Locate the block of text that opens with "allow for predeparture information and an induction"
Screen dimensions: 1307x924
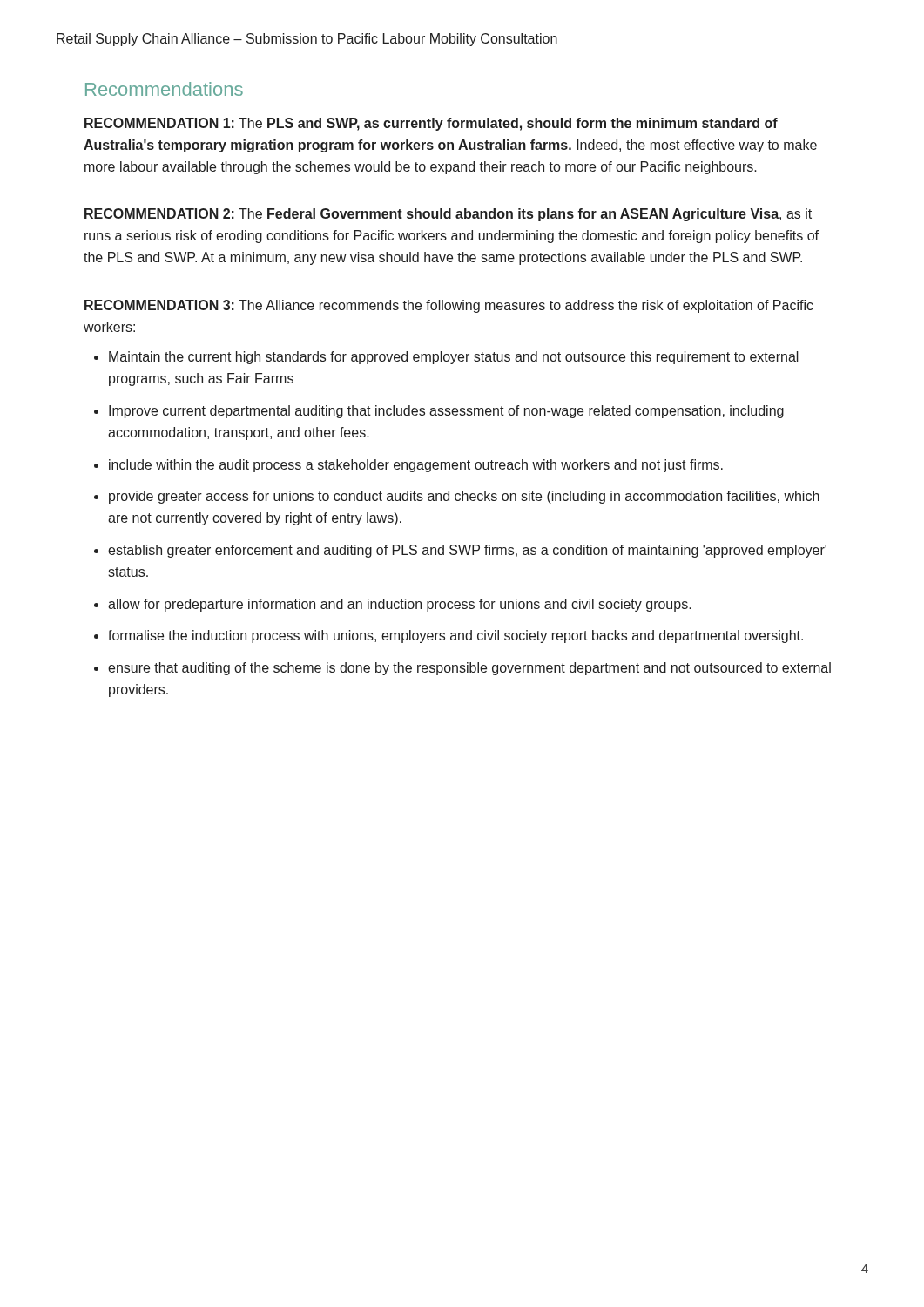click(400, 604)
